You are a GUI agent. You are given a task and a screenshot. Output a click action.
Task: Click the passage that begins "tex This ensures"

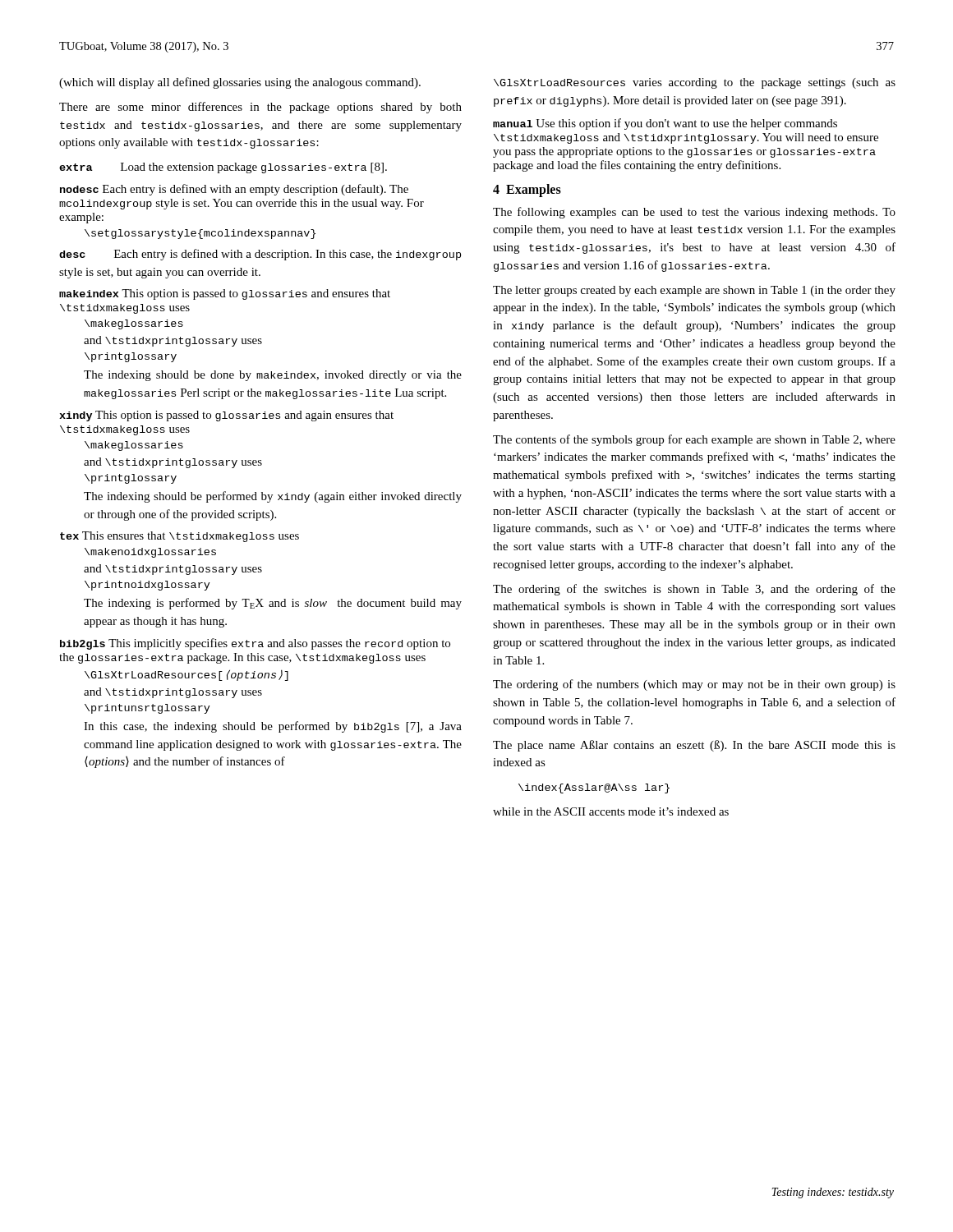click(x=260, y=580)
